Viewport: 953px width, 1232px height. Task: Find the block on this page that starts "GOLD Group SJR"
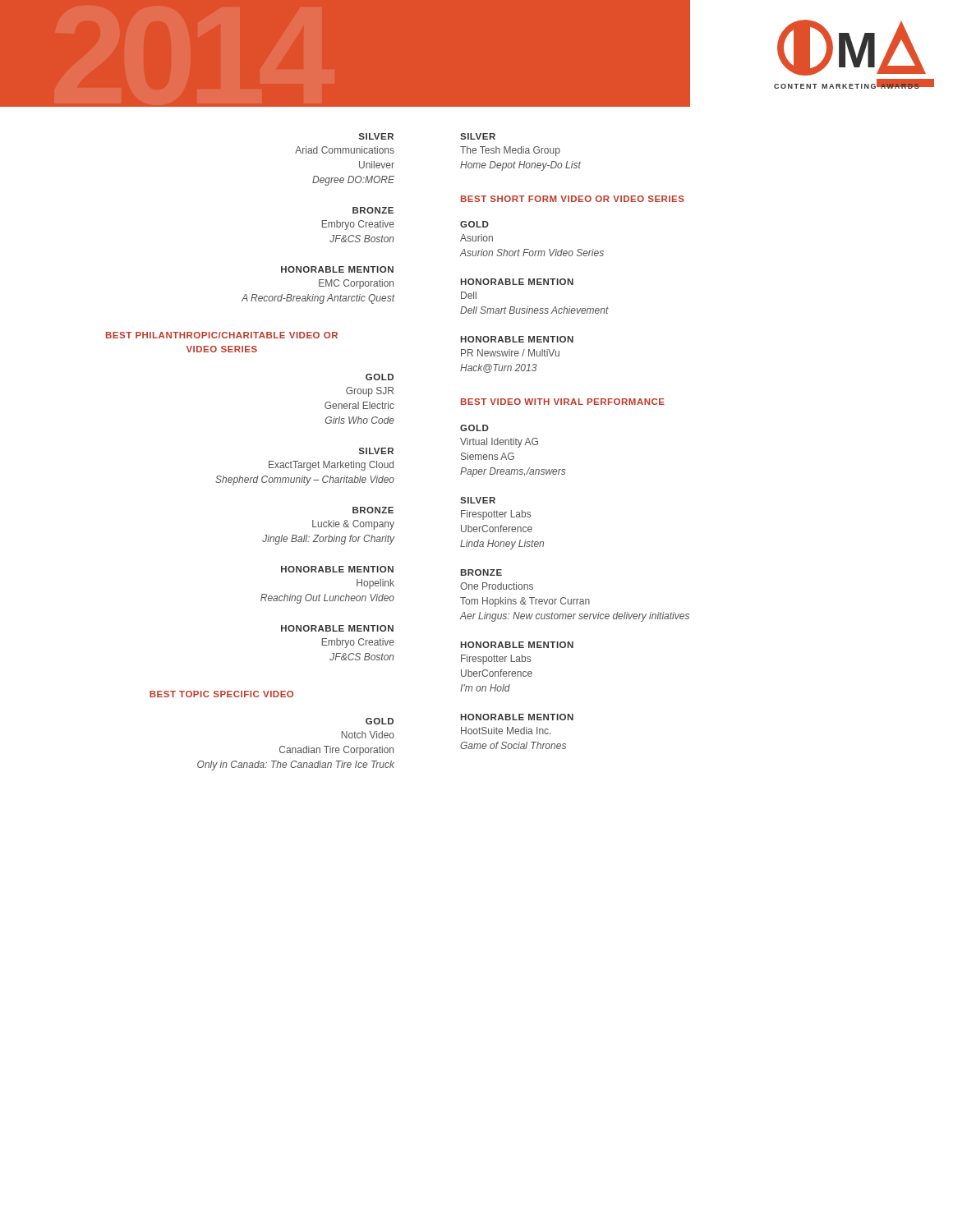(380, 377)
